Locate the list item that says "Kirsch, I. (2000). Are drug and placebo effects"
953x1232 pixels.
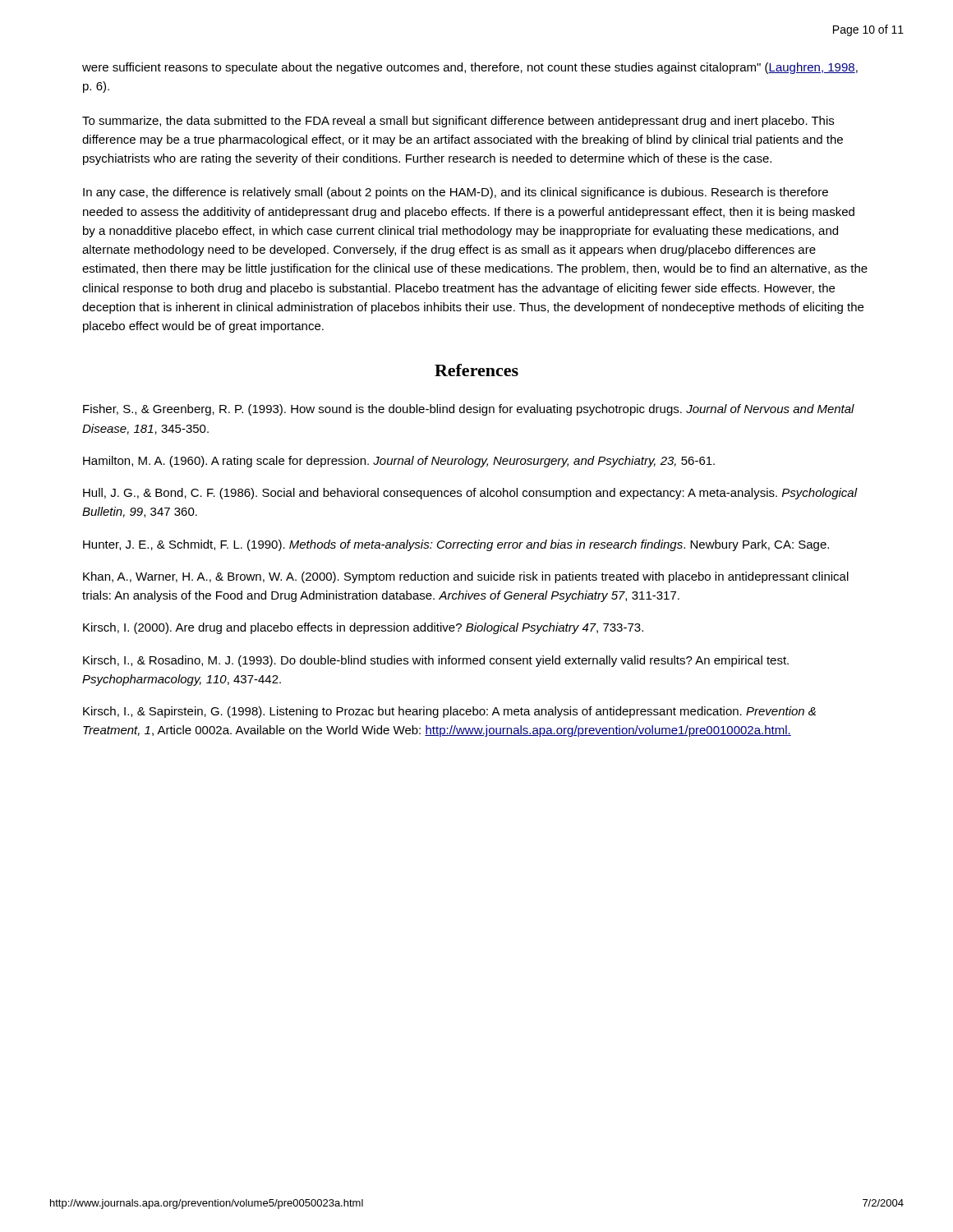pyautogui.click(x=363, y=627)
